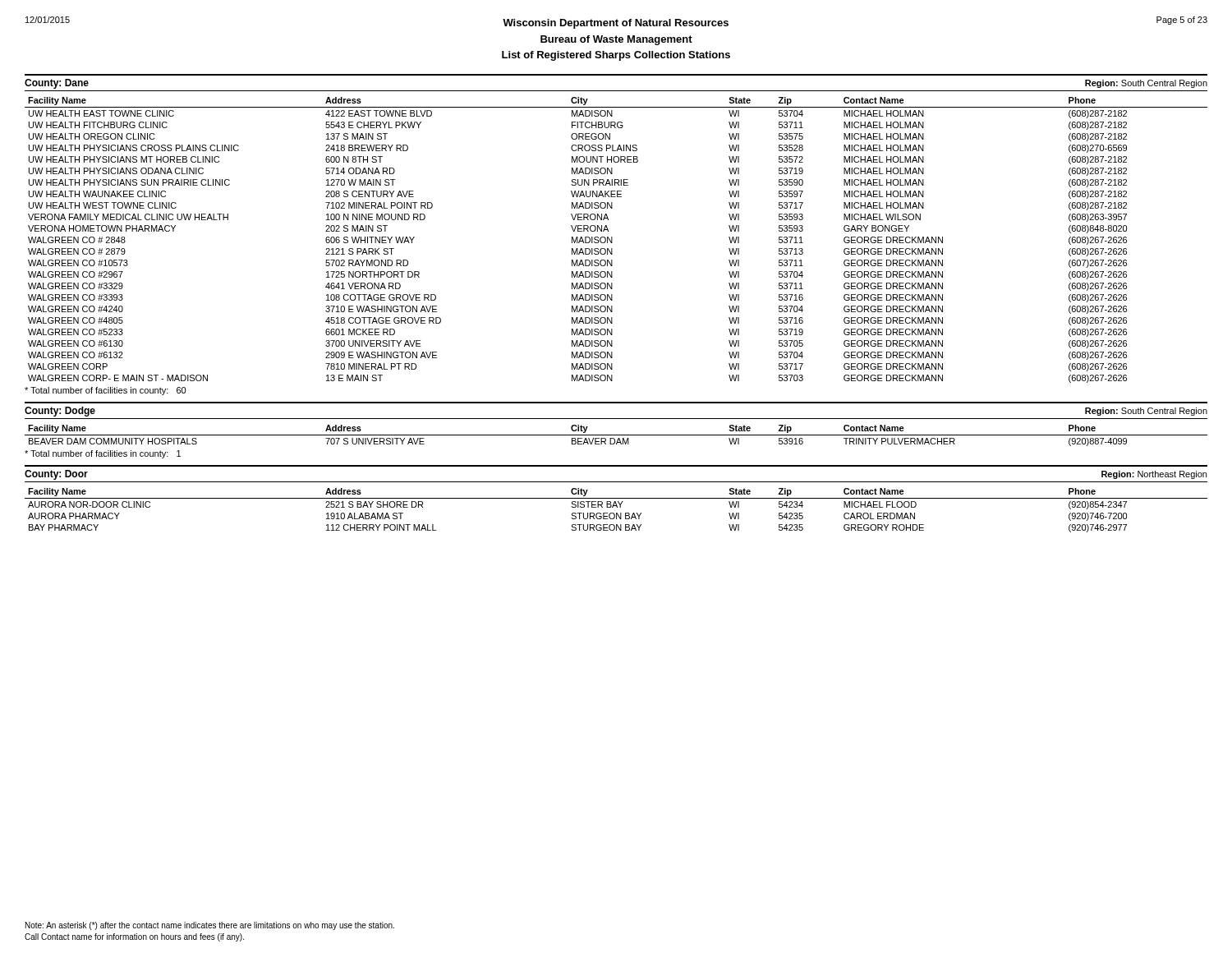Select the element starting "County: Door Region: Northeast"
This screenshot has height=953, width=1232.
click(x=616, y=474)
